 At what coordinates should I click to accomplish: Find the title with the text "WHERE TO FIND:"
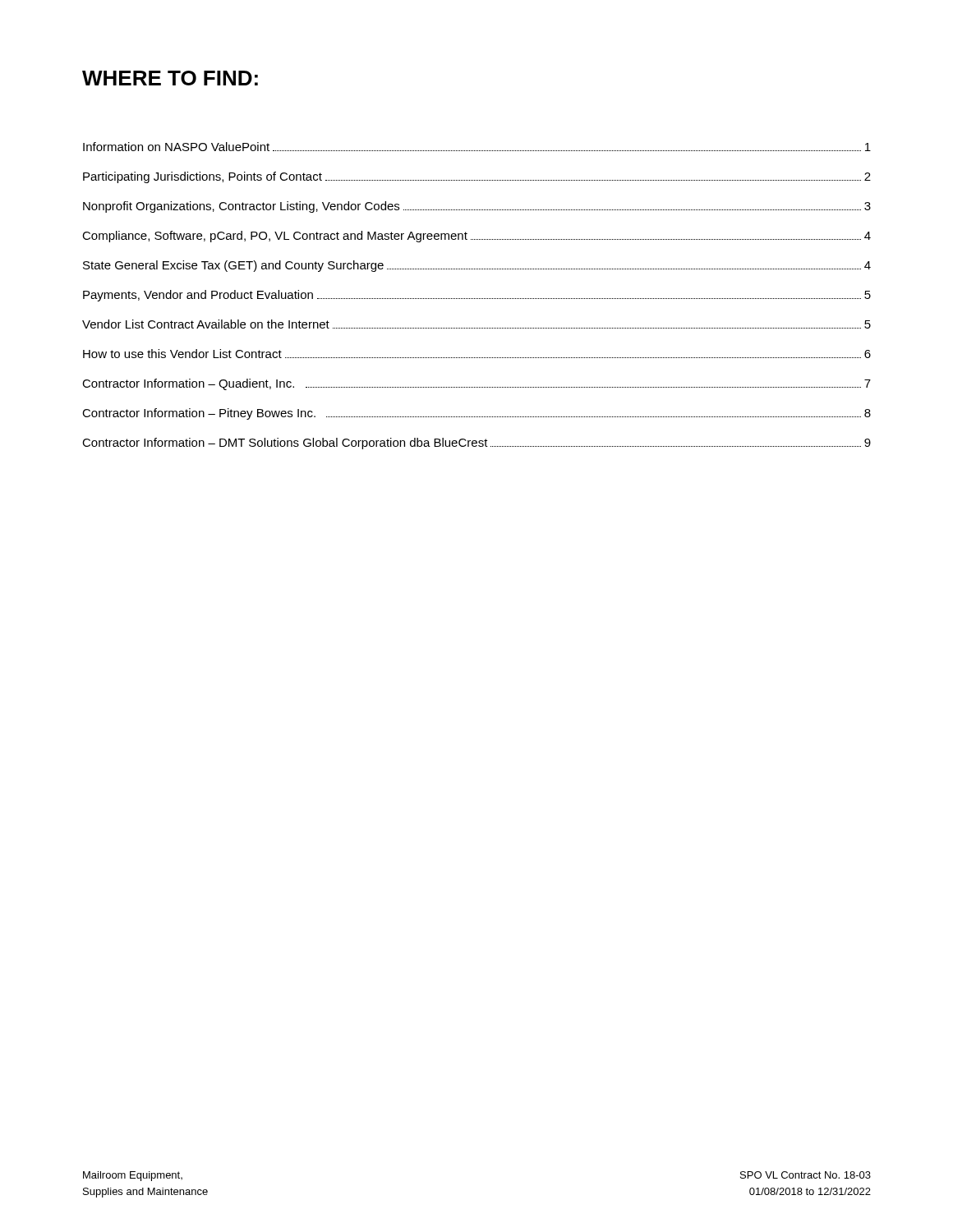pos(171,78)
